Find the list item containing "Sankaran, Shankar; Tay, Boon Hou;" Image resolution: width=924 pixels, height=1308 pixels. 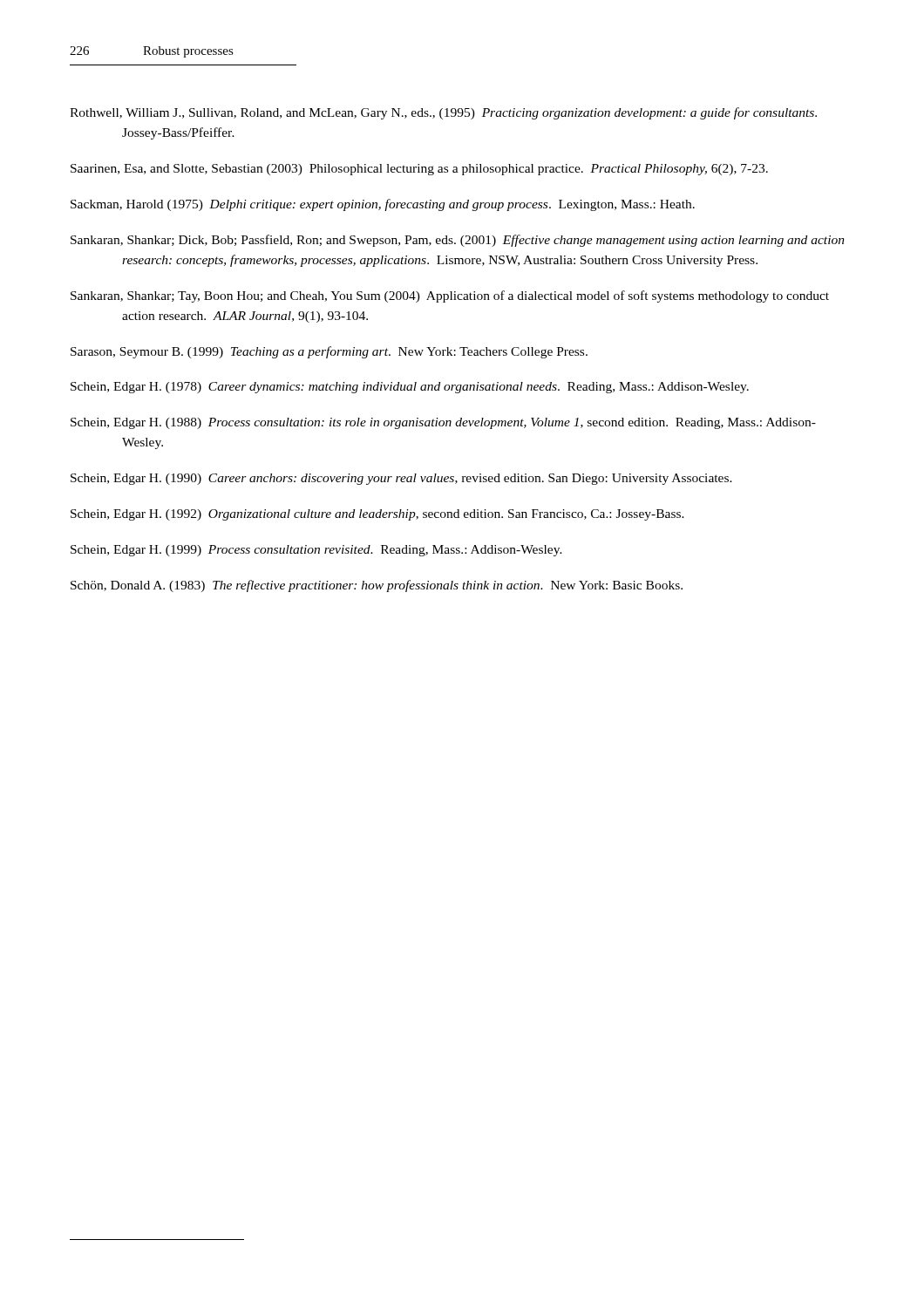[x=449, y=305]
